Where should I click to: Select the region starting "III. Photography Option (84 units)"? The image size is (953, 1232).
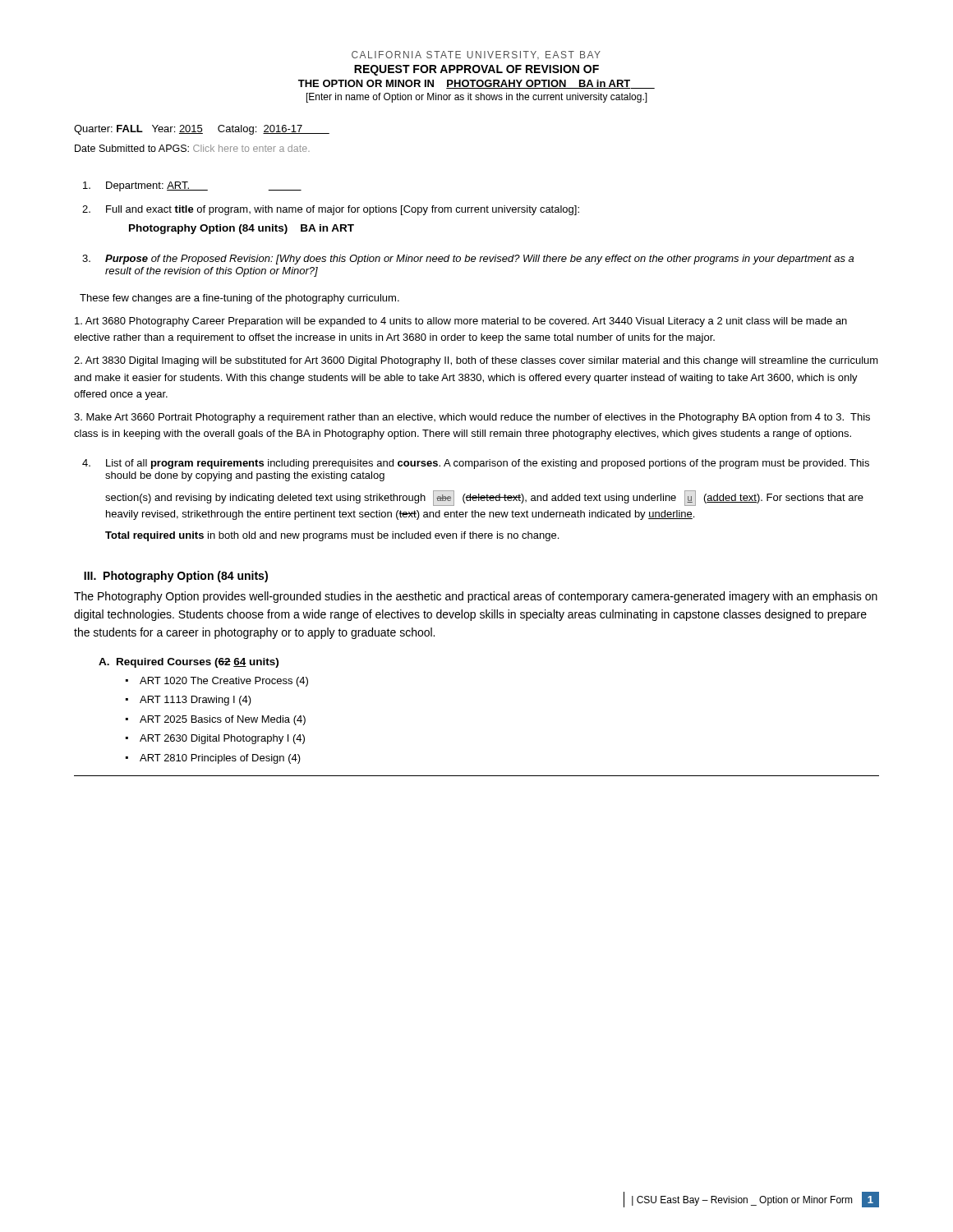click(173, 575)
